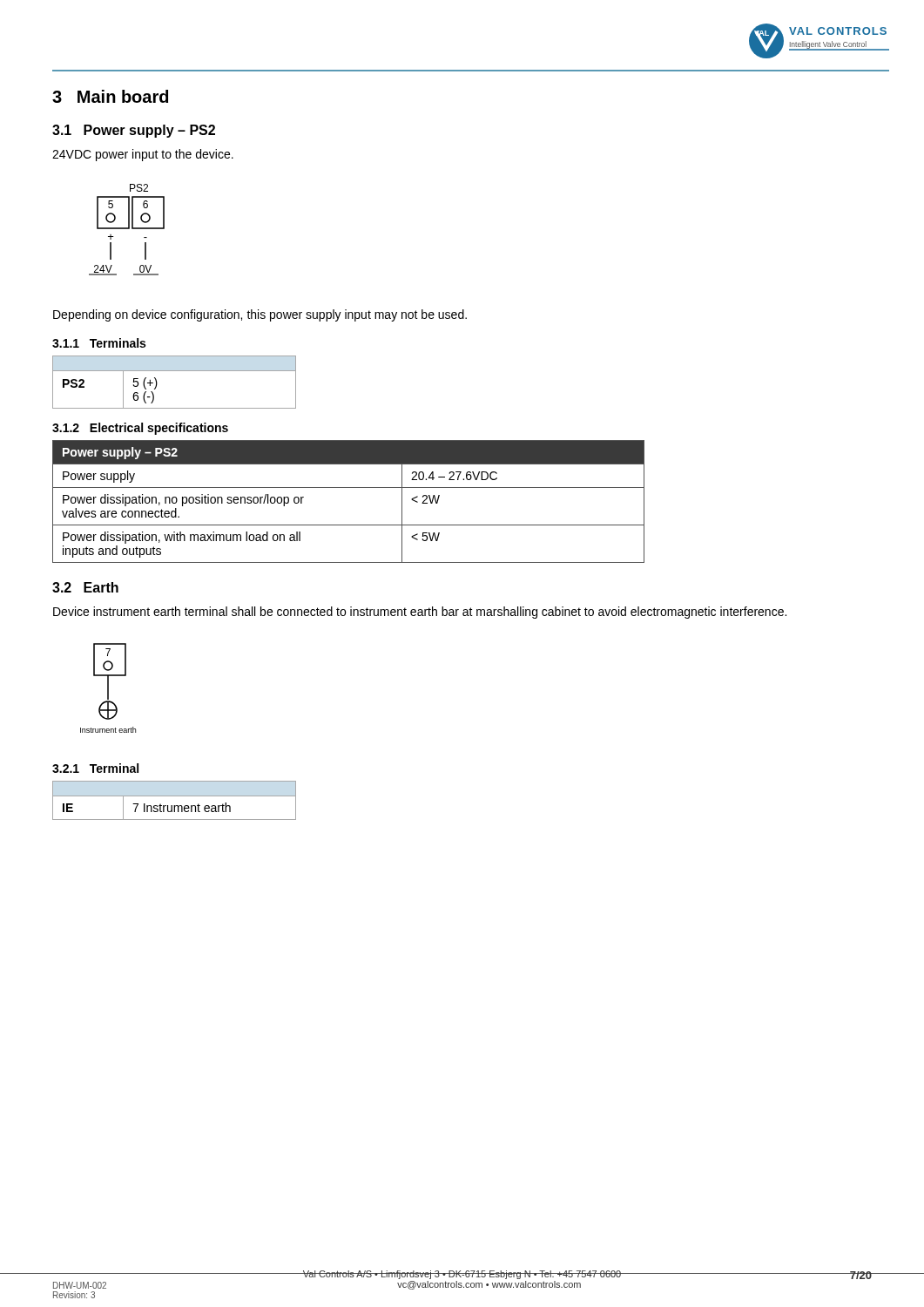Locate the element starting "3.2 Earth"
Image resolution: width=924 pixels, height=1307 pixels.
[x=85, y=587]
